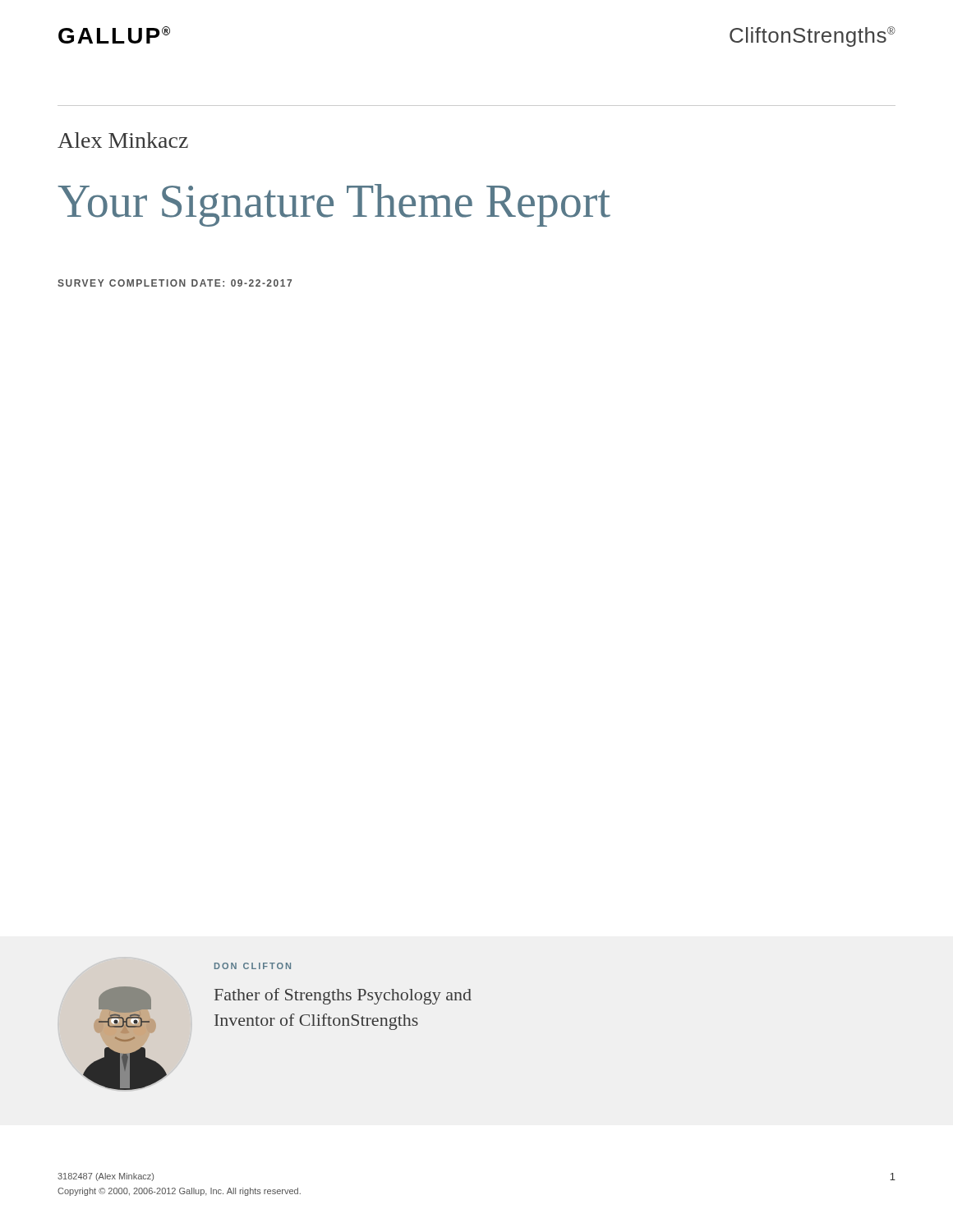Click on the text block that reads "Father of Strengths Psychology andInventor of"
This screenshot has width=953, height=1232.
(x=343, y=1007)
